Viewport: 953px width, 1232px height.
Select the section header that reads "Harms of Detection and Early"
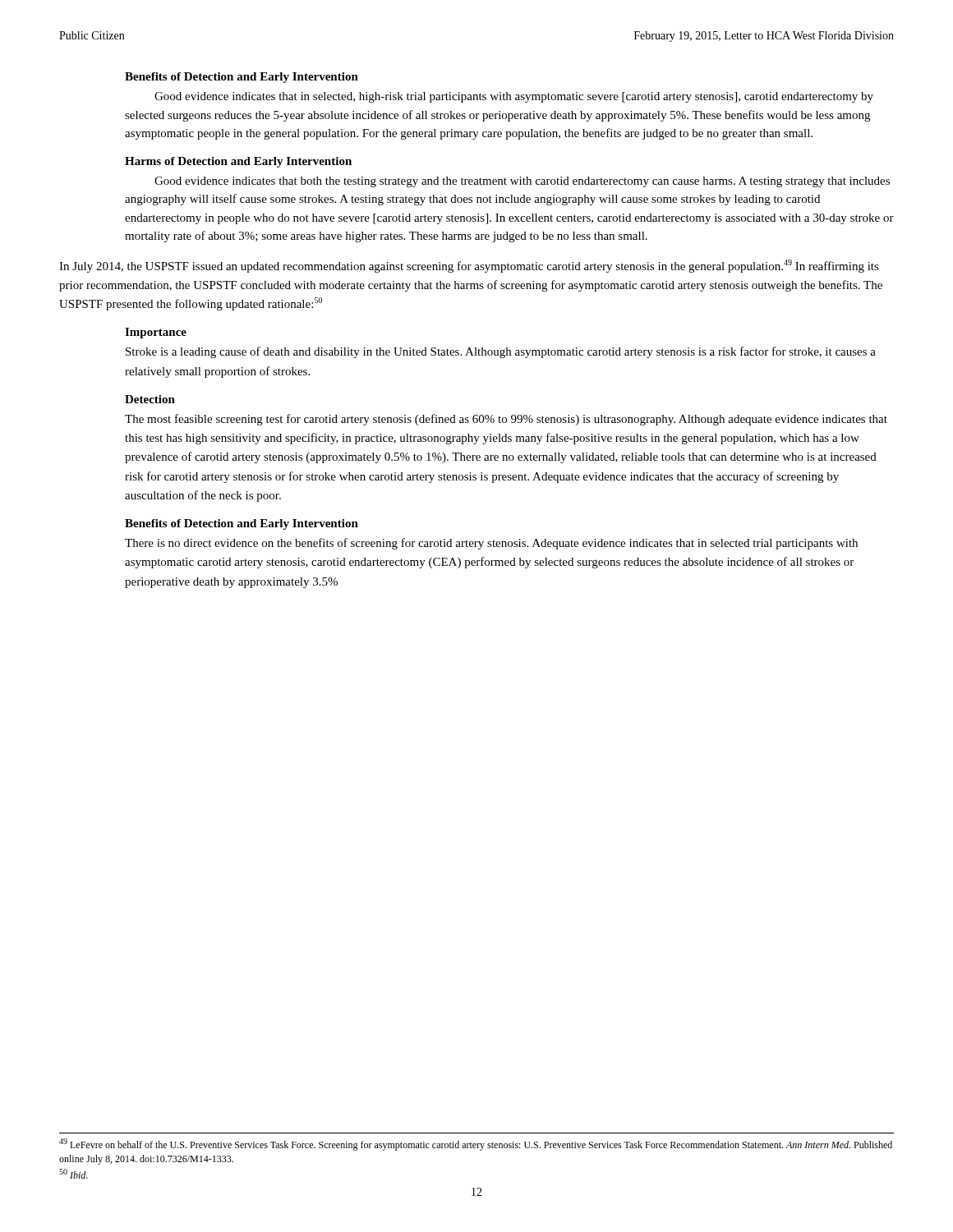(238, 161)
